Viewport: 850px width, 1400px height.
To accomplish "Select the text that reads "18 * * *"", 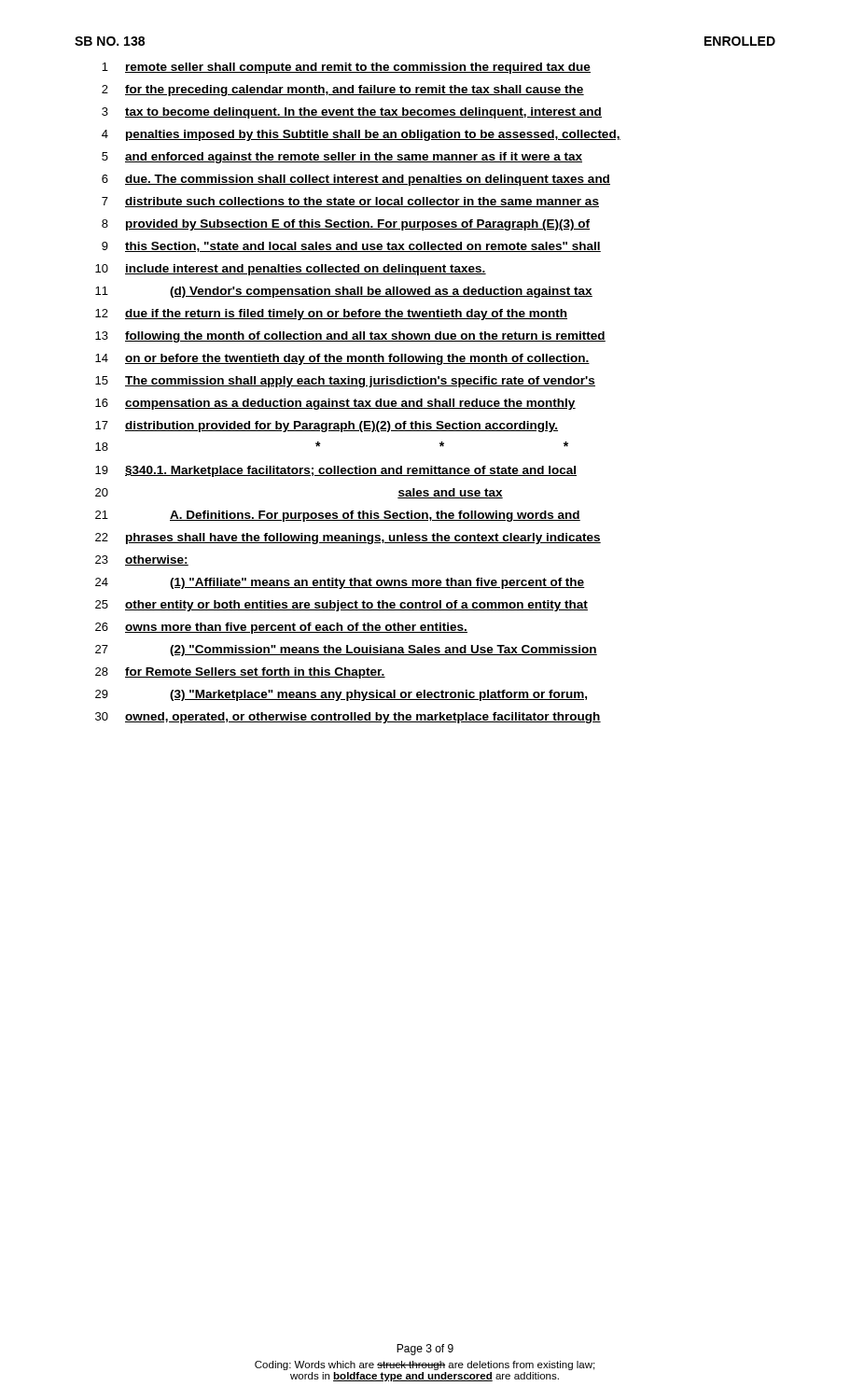I will 105,447.
